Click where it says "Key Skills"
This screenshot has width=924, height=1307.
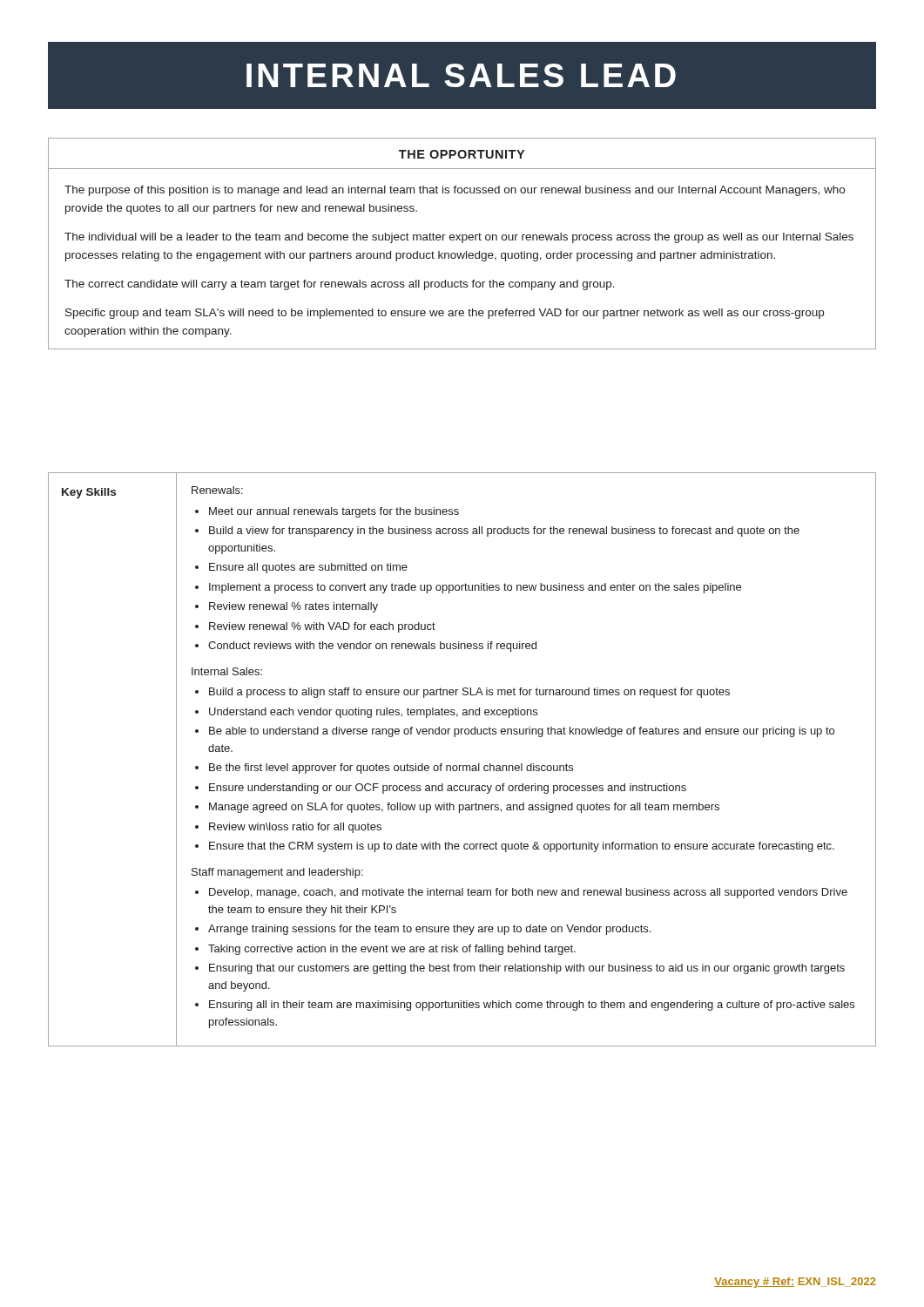pos(89,492)
